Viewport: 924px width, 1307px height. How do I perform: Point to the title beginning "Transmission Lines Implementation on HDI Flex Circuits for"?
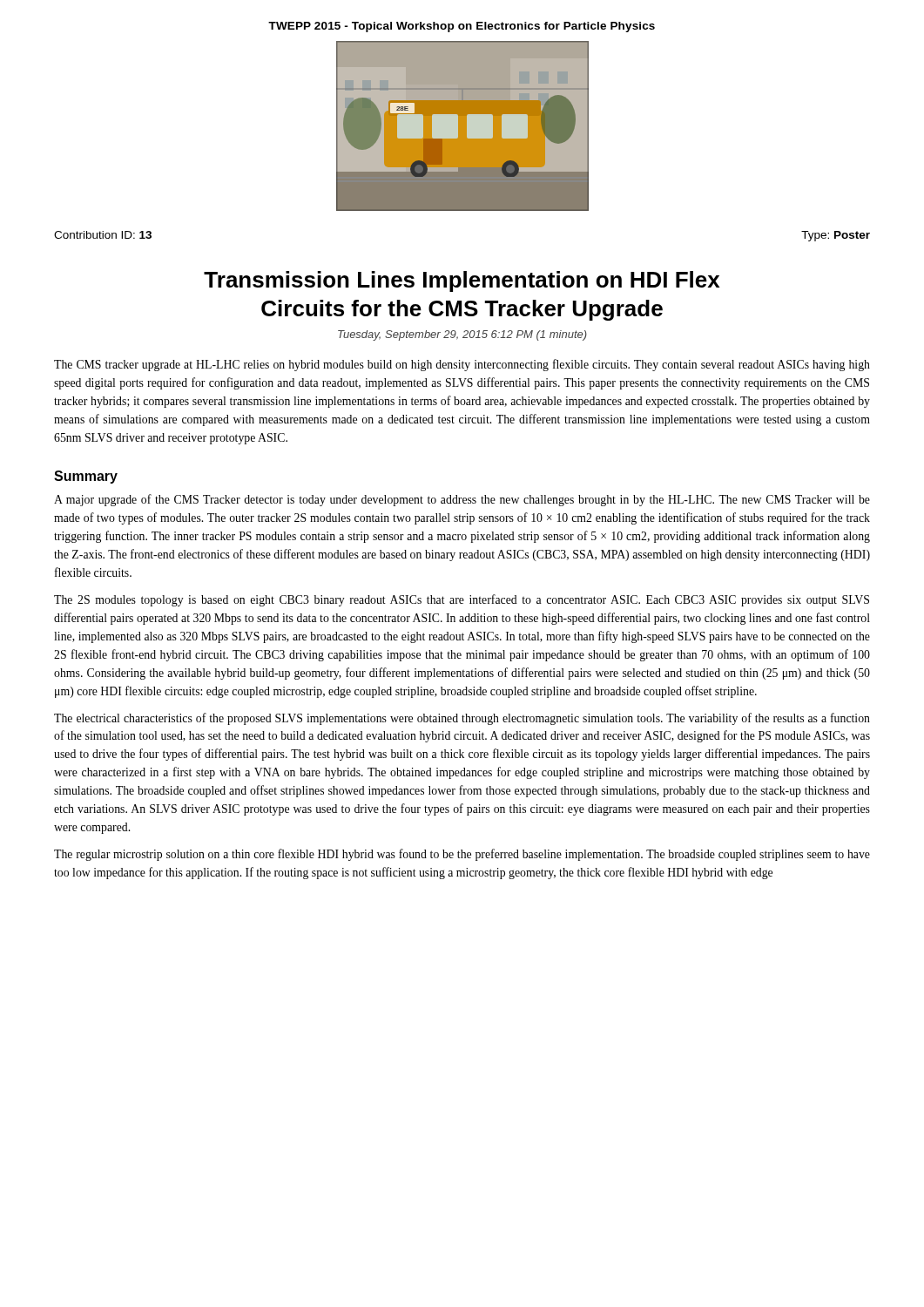(x=462, y=294)
